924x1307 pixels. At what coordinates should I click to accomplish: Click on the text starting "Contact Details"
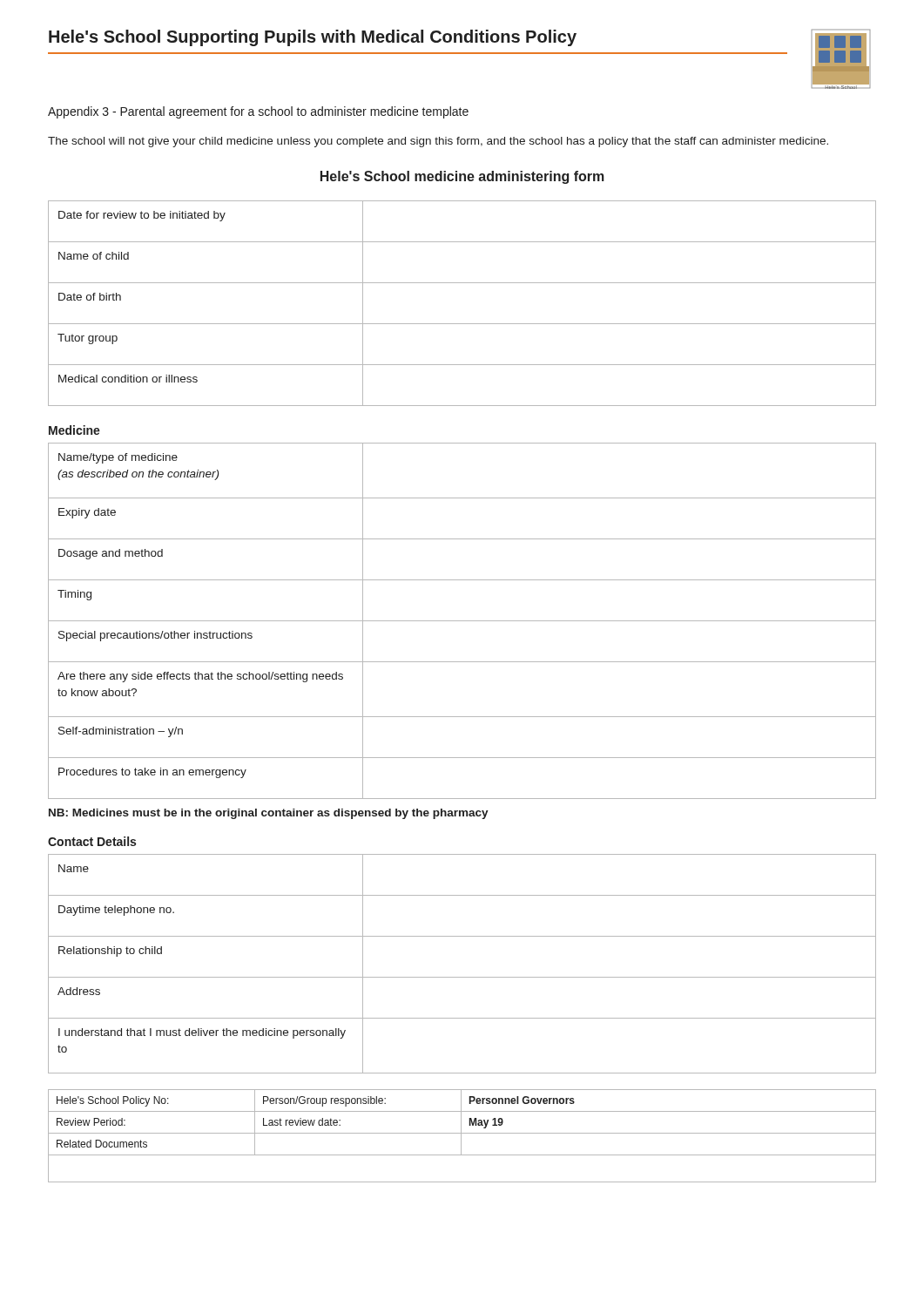point(92,842)
